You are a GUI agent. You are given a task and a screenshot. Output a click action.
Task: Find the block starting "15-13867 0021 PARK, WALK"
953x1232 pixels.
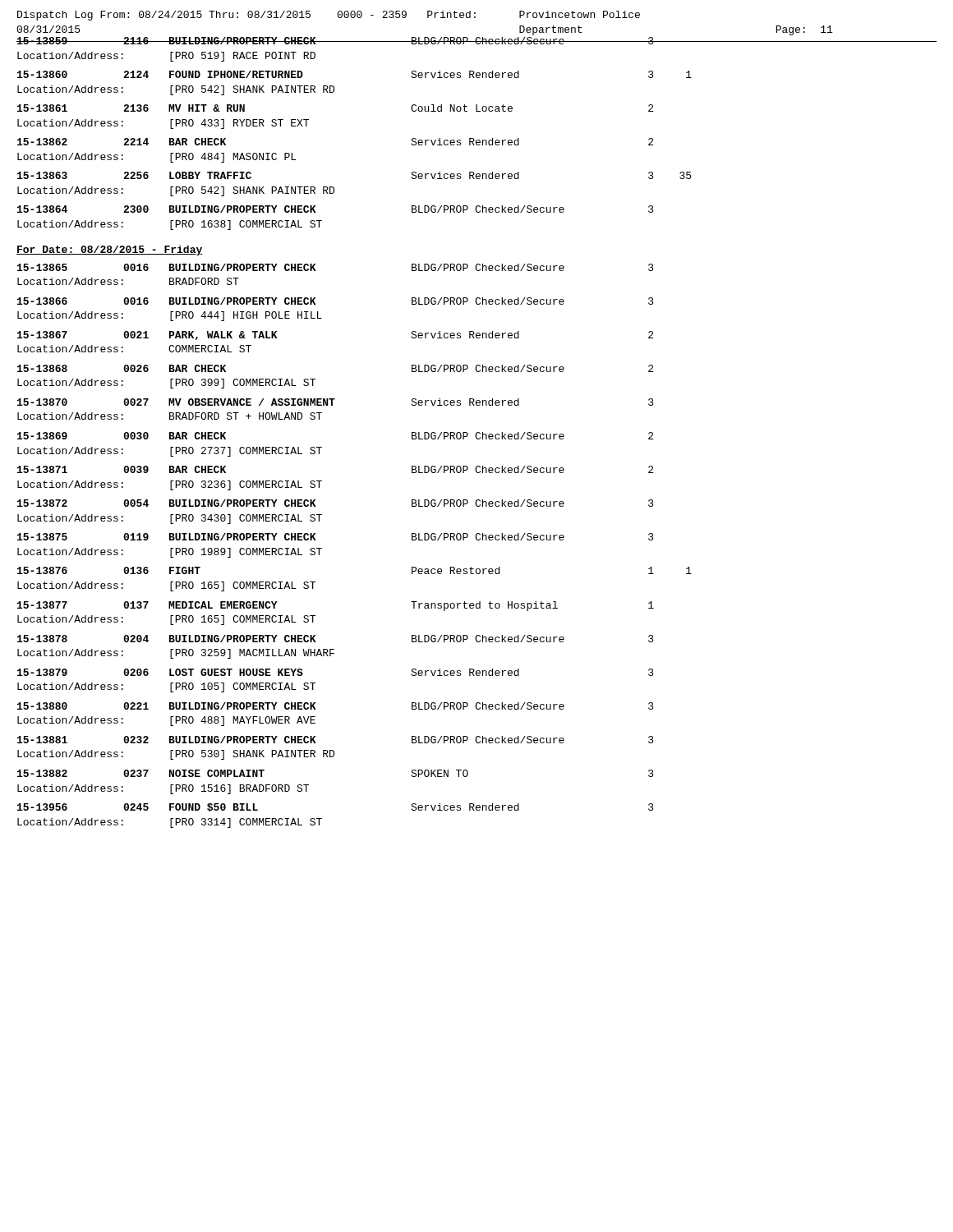(x=476, y=343)
